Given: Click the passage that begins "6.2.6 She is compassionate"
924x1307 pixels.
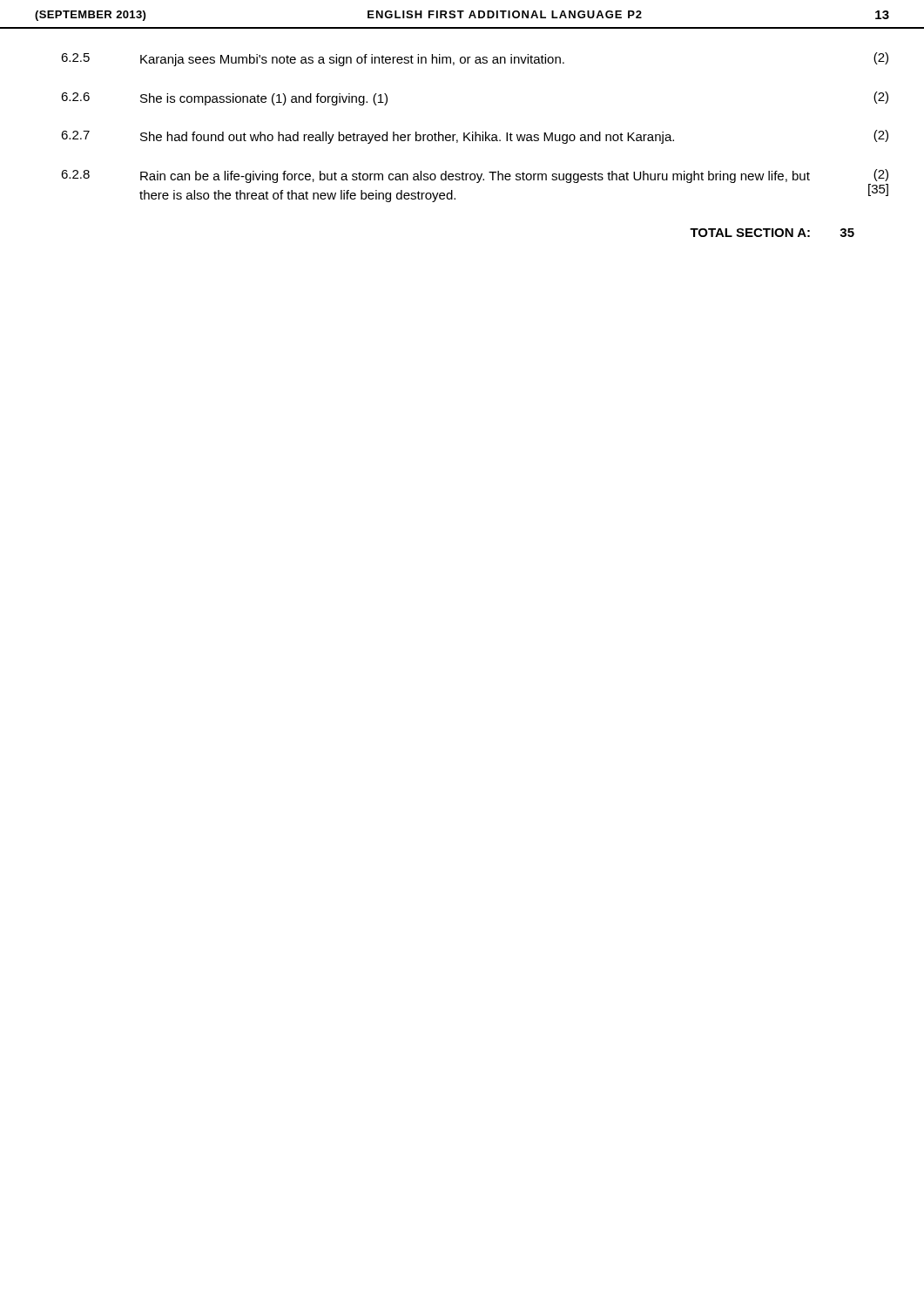Looking at the screenshot, I should [75, 98].
